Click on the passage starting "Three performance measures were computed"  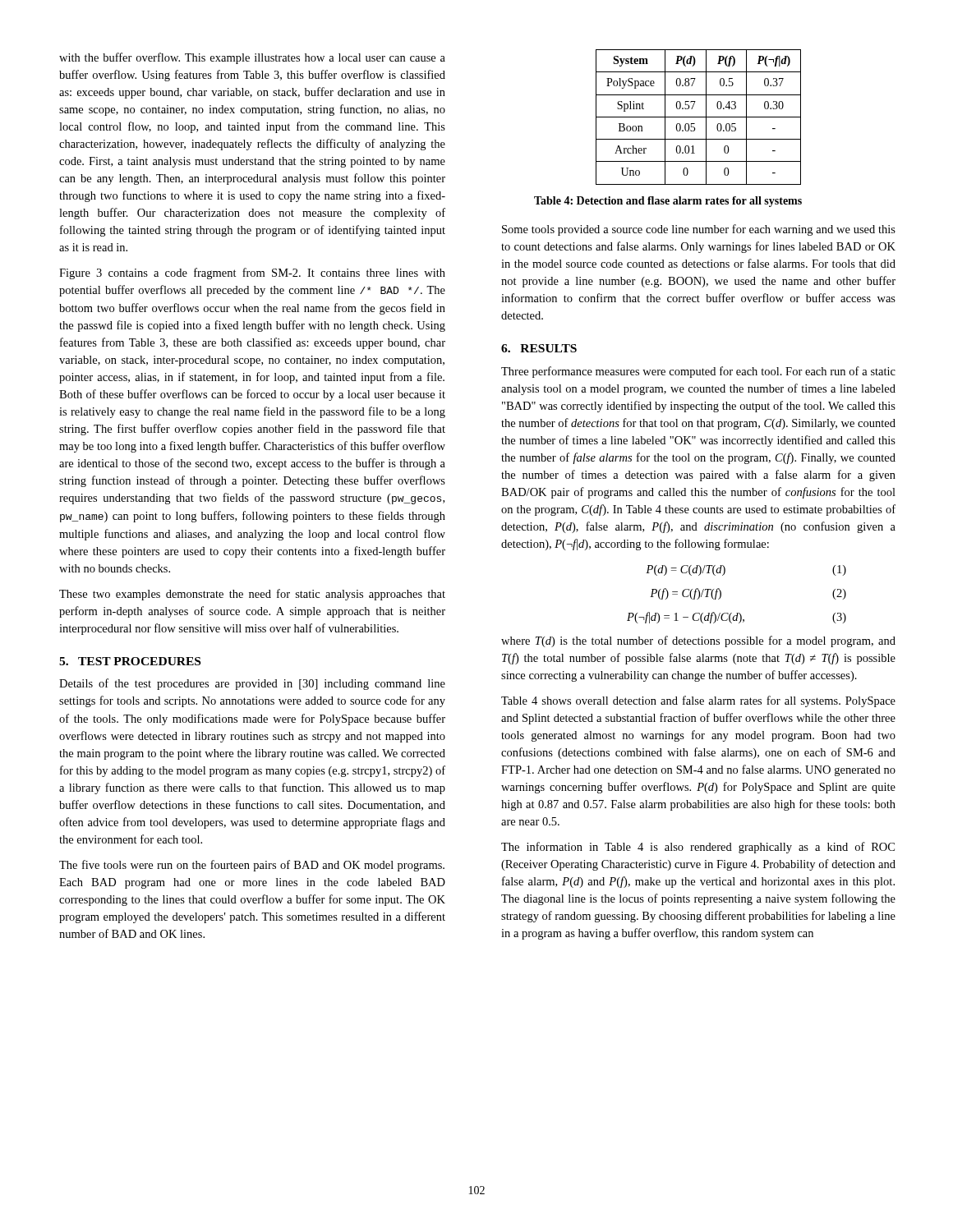coord(698,457)
